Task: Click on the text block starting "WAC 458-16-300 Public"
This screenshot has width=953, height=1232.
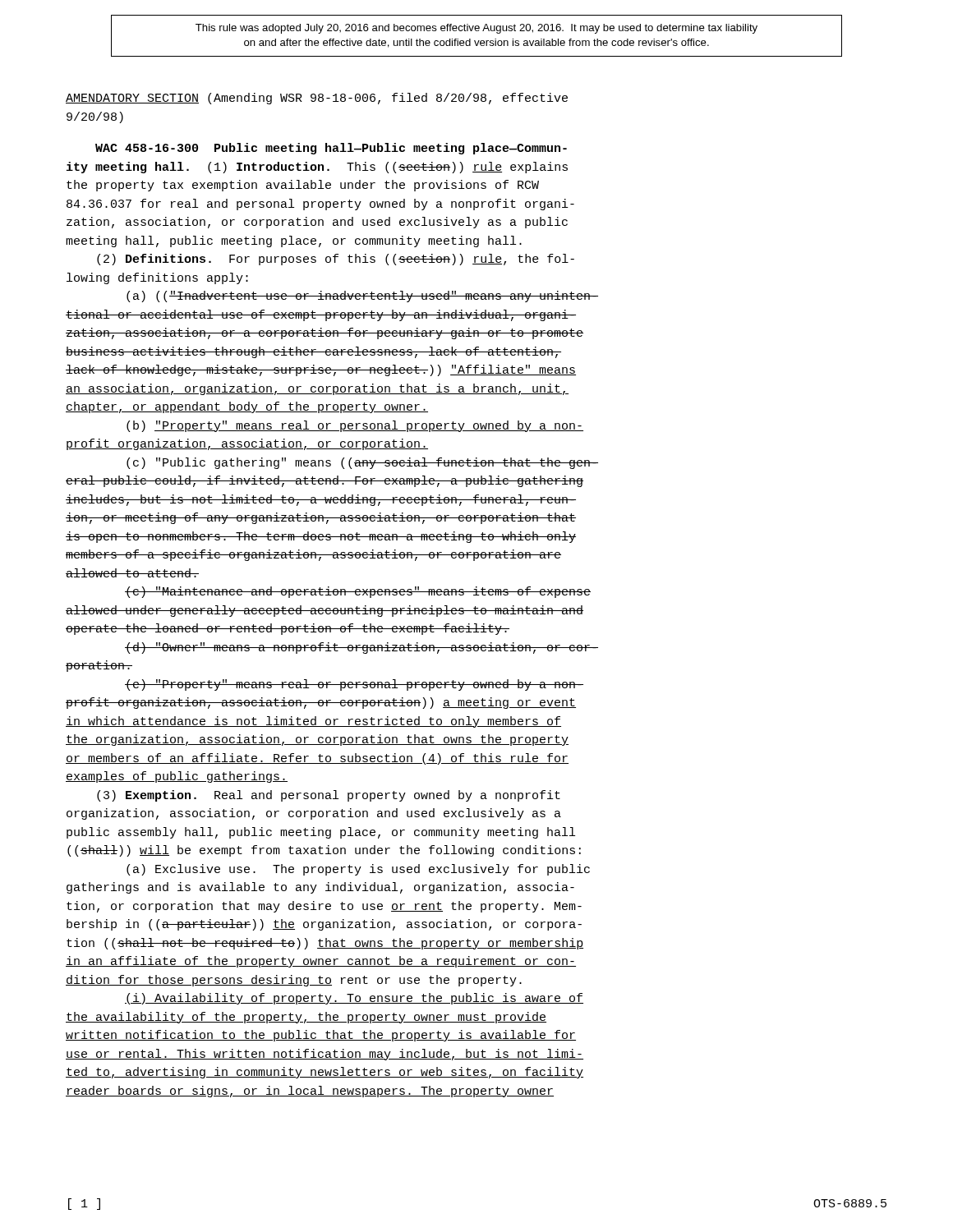Action: pyautogui.click(x=476, y=621)
